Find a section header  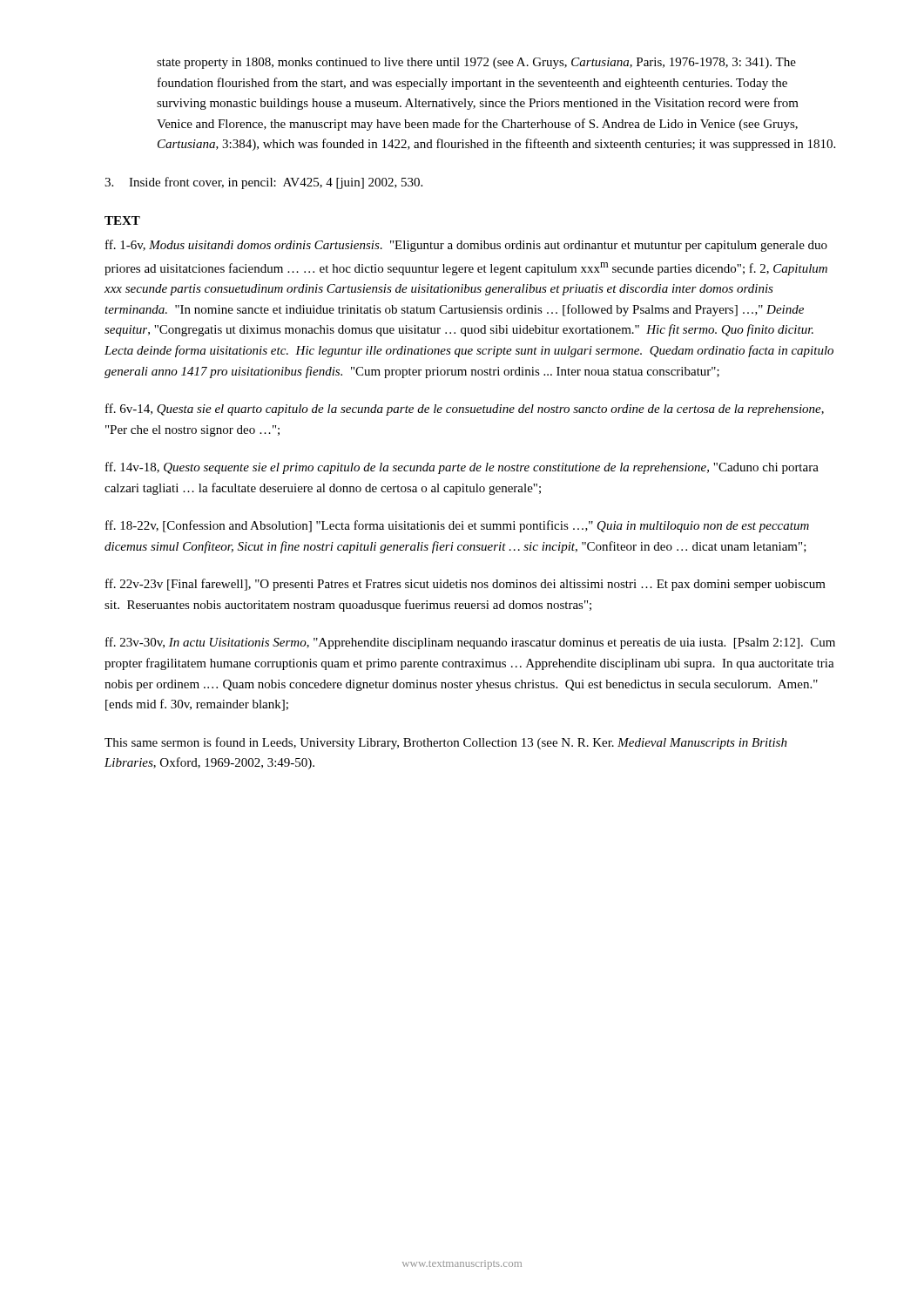coord(122,221)
